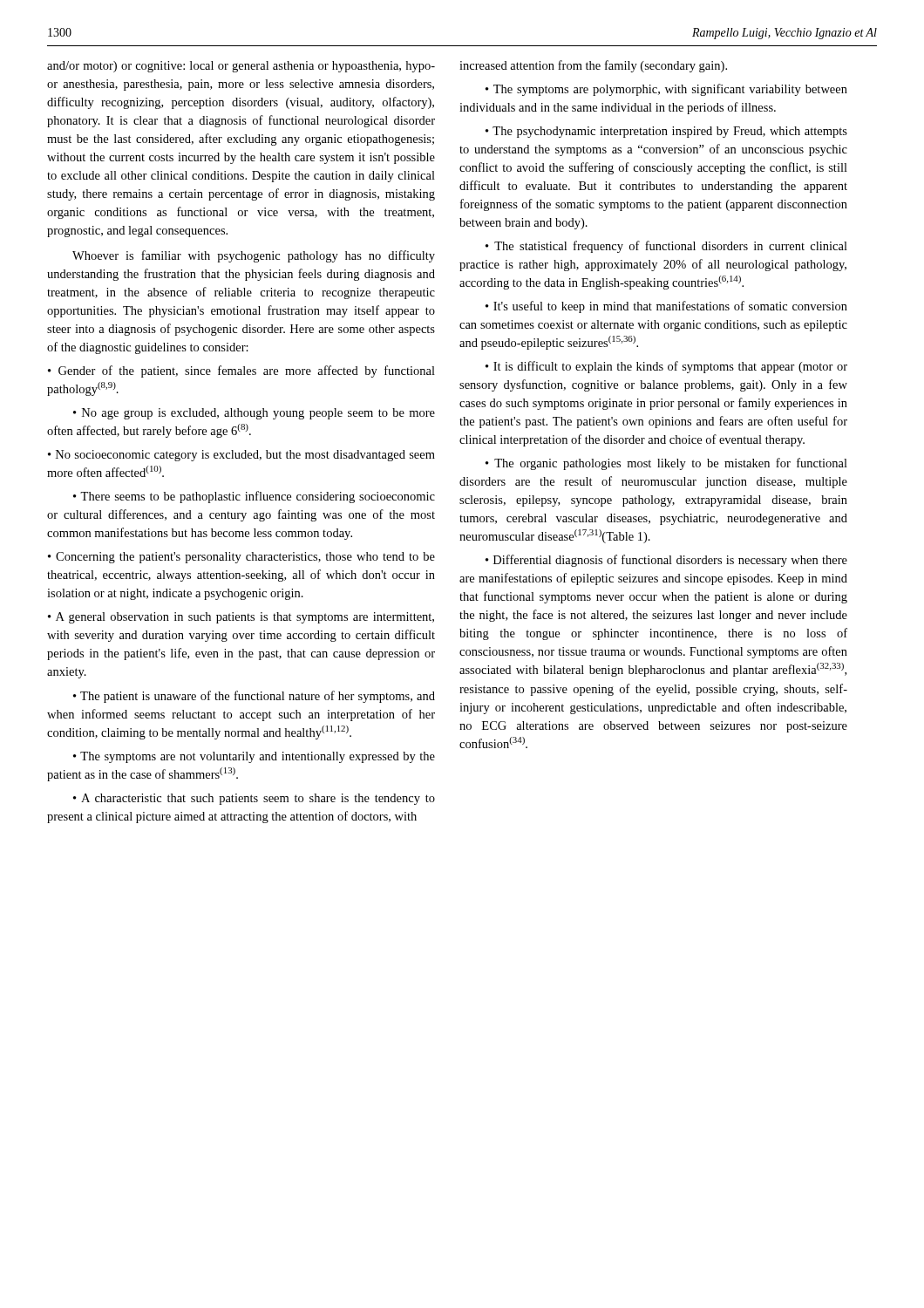The width and height of the screenshot is (924, 1308).
Task: Click the passage that begins "• The patient"
Action: coord(241,714)
